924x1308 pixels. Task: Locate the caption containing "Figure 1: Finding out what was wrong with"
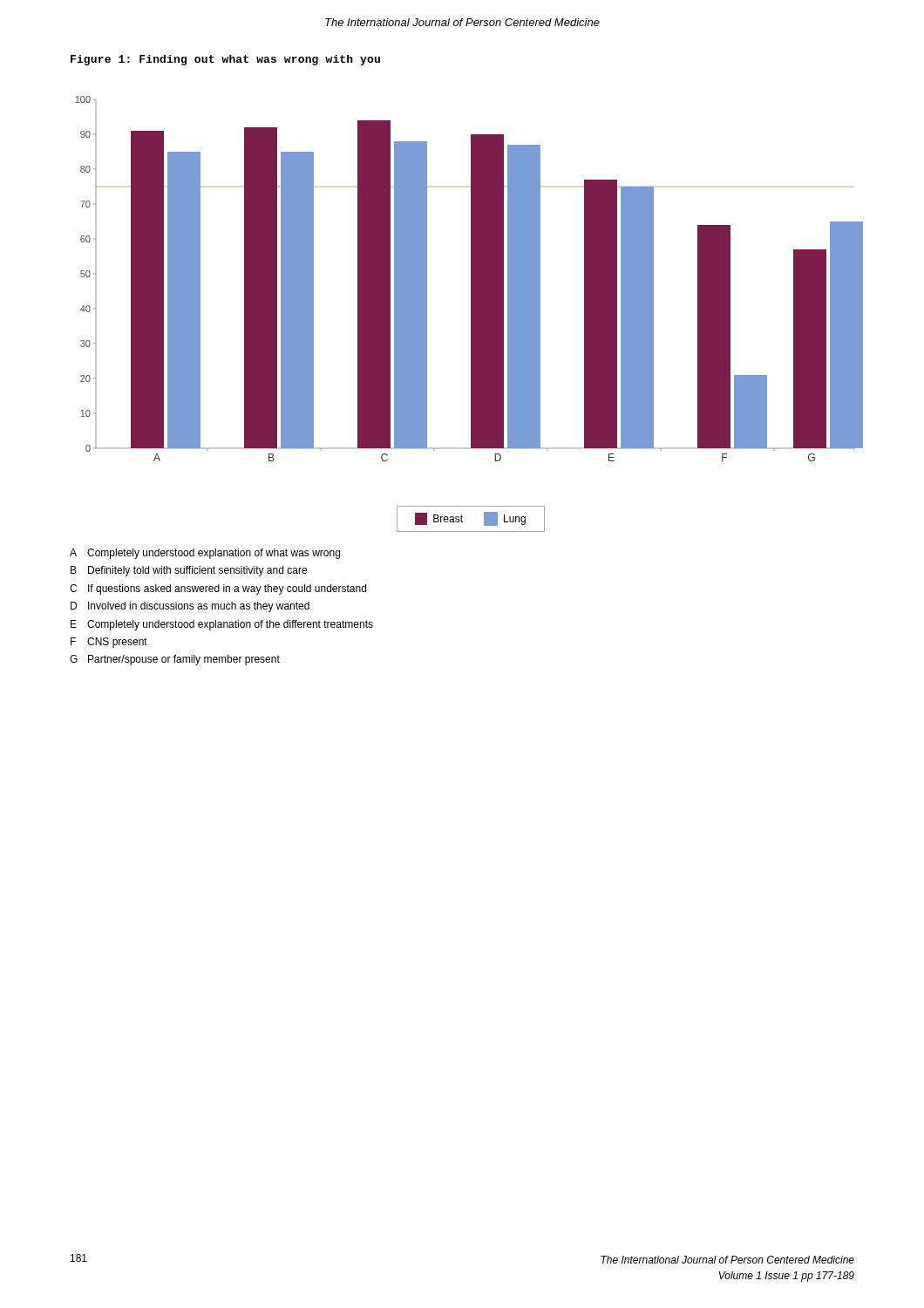click(x=225, y=60)
